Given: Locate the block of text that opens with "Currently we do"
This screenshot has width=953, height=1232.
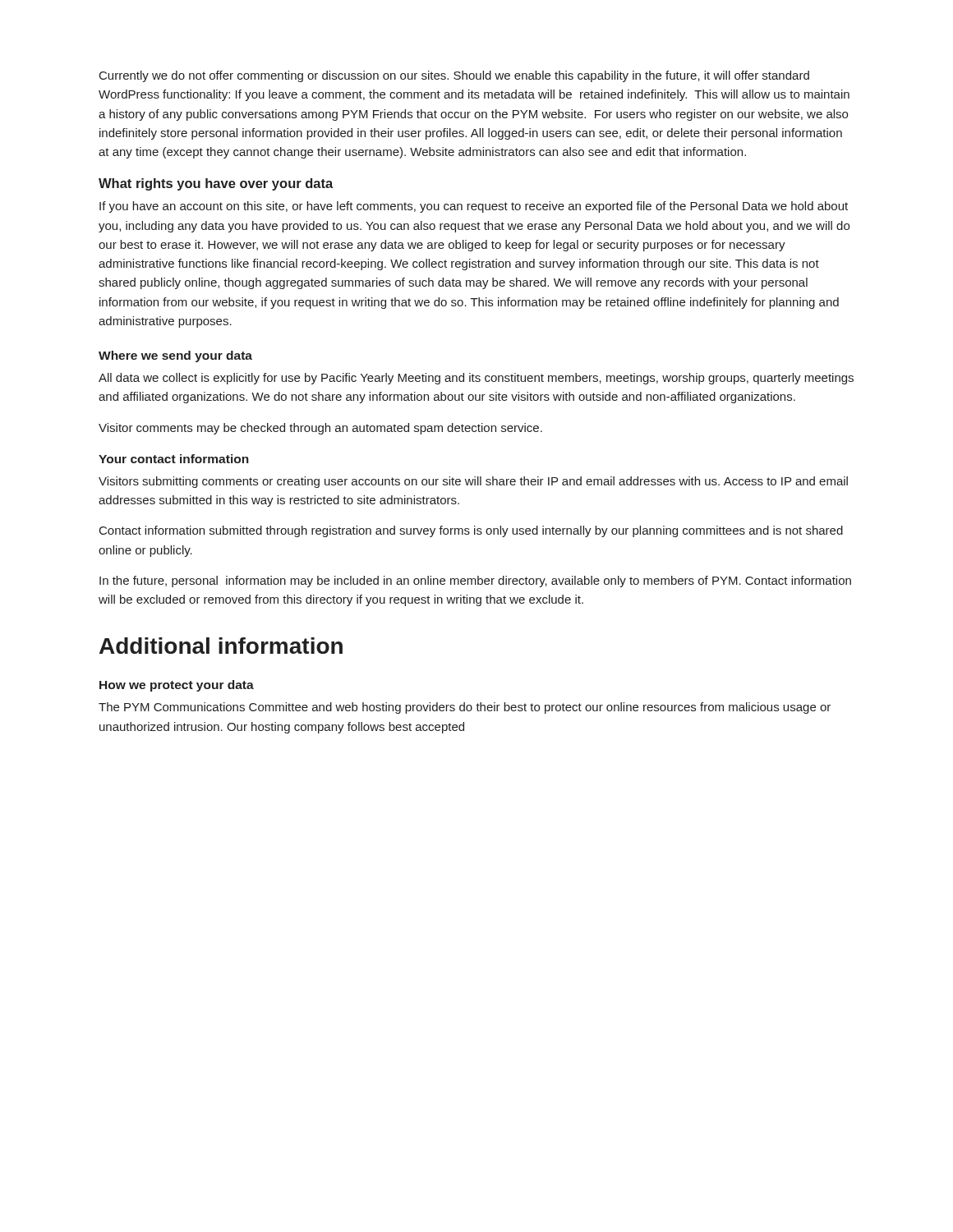Looking at the screenshot, I should point(474,113).
